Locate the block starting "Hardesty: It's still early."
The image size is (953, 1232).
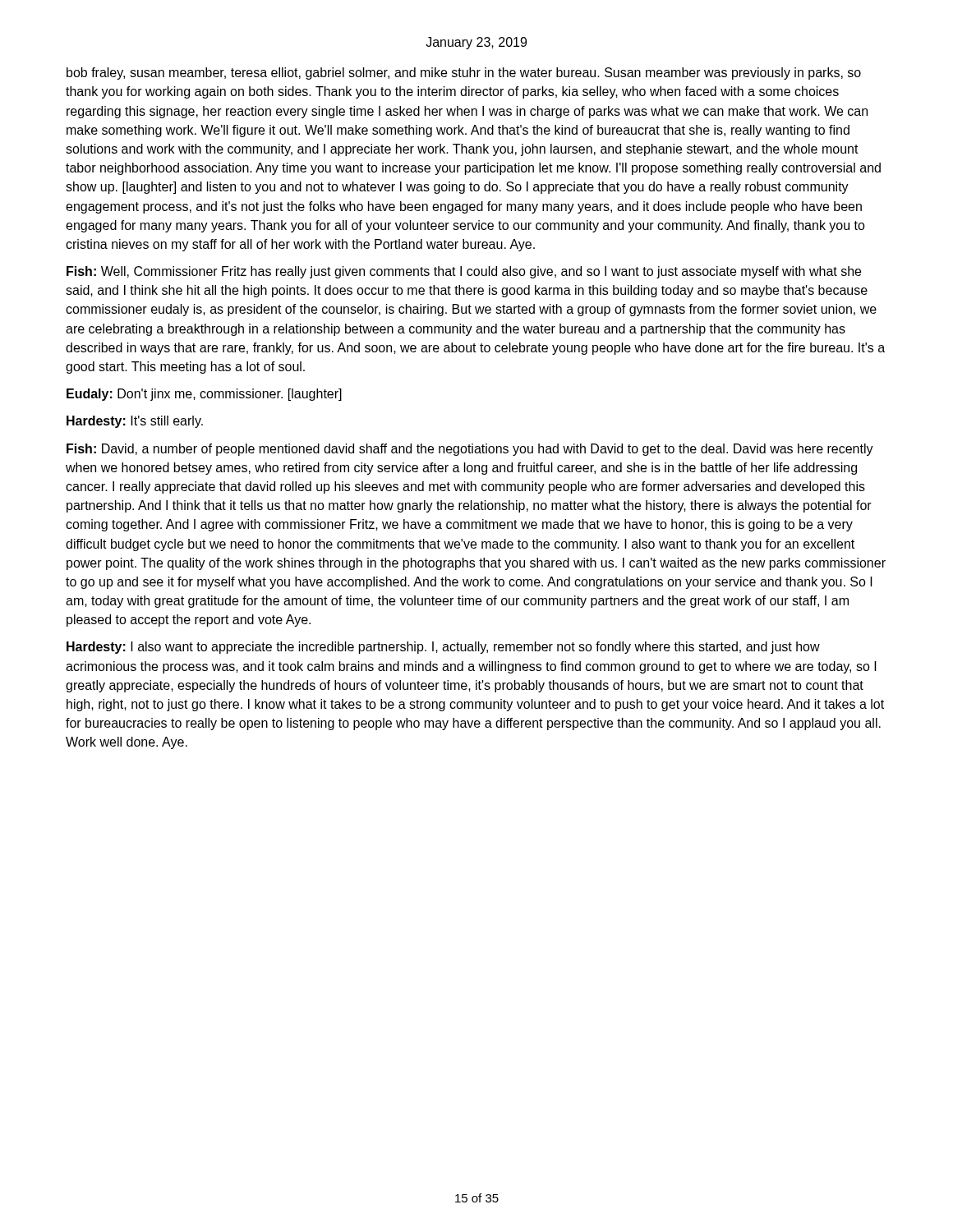pos(135,421)
